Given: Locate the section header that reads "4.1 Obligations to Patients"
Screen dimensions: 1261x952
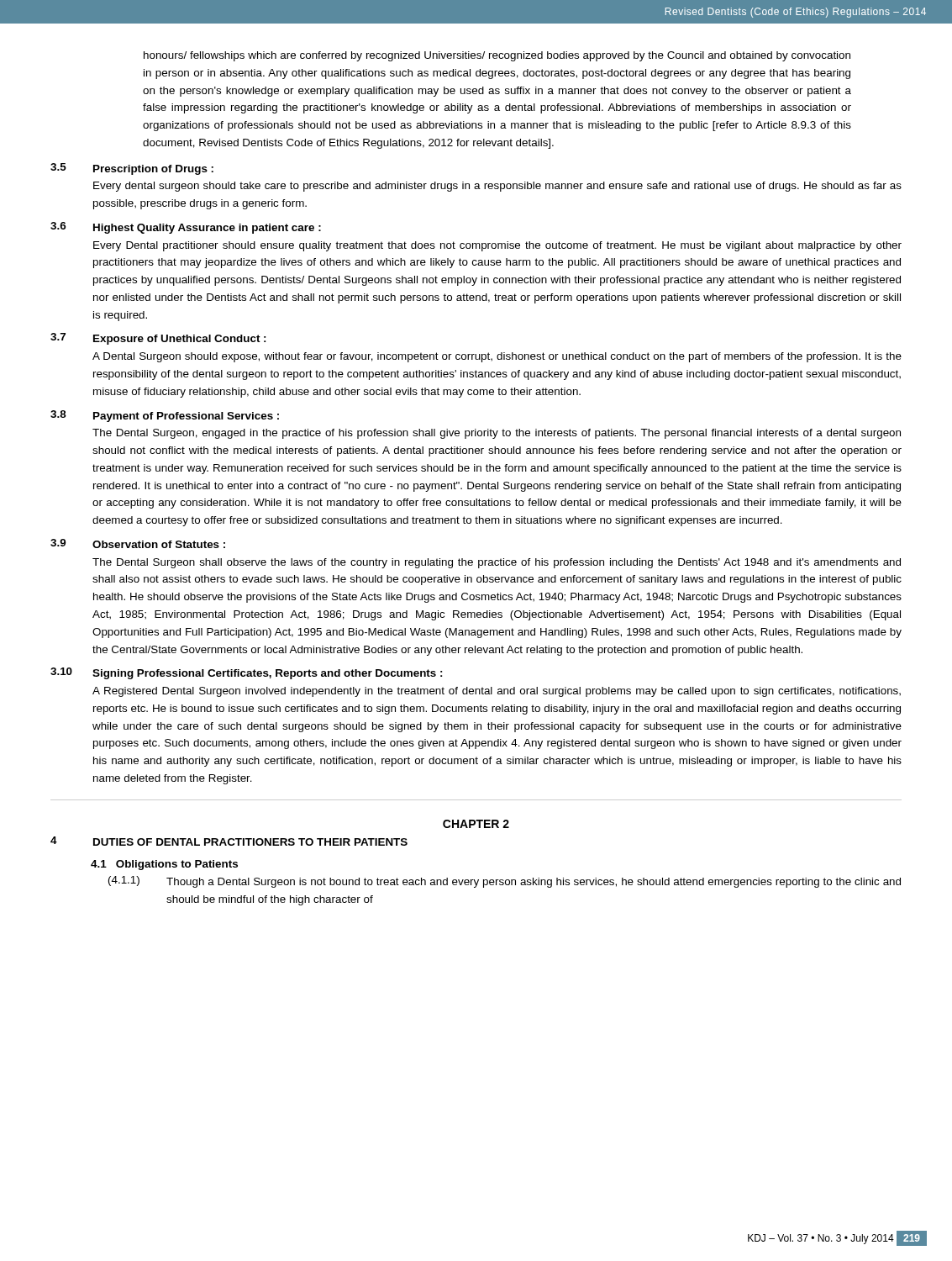Looking at the screenshot, I should tap(165, 864).
